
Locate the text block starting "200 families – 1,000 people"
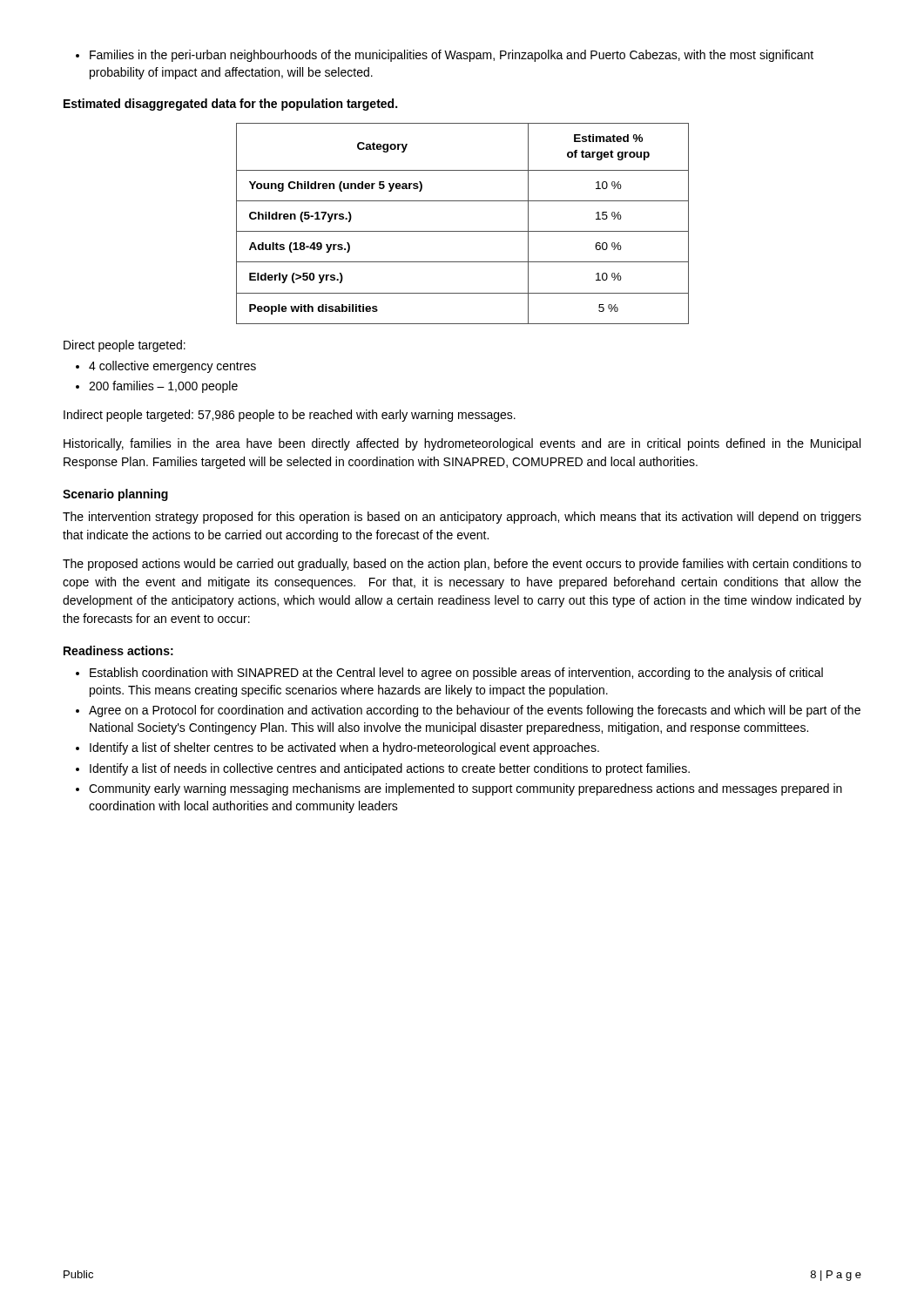click(157, 387)
